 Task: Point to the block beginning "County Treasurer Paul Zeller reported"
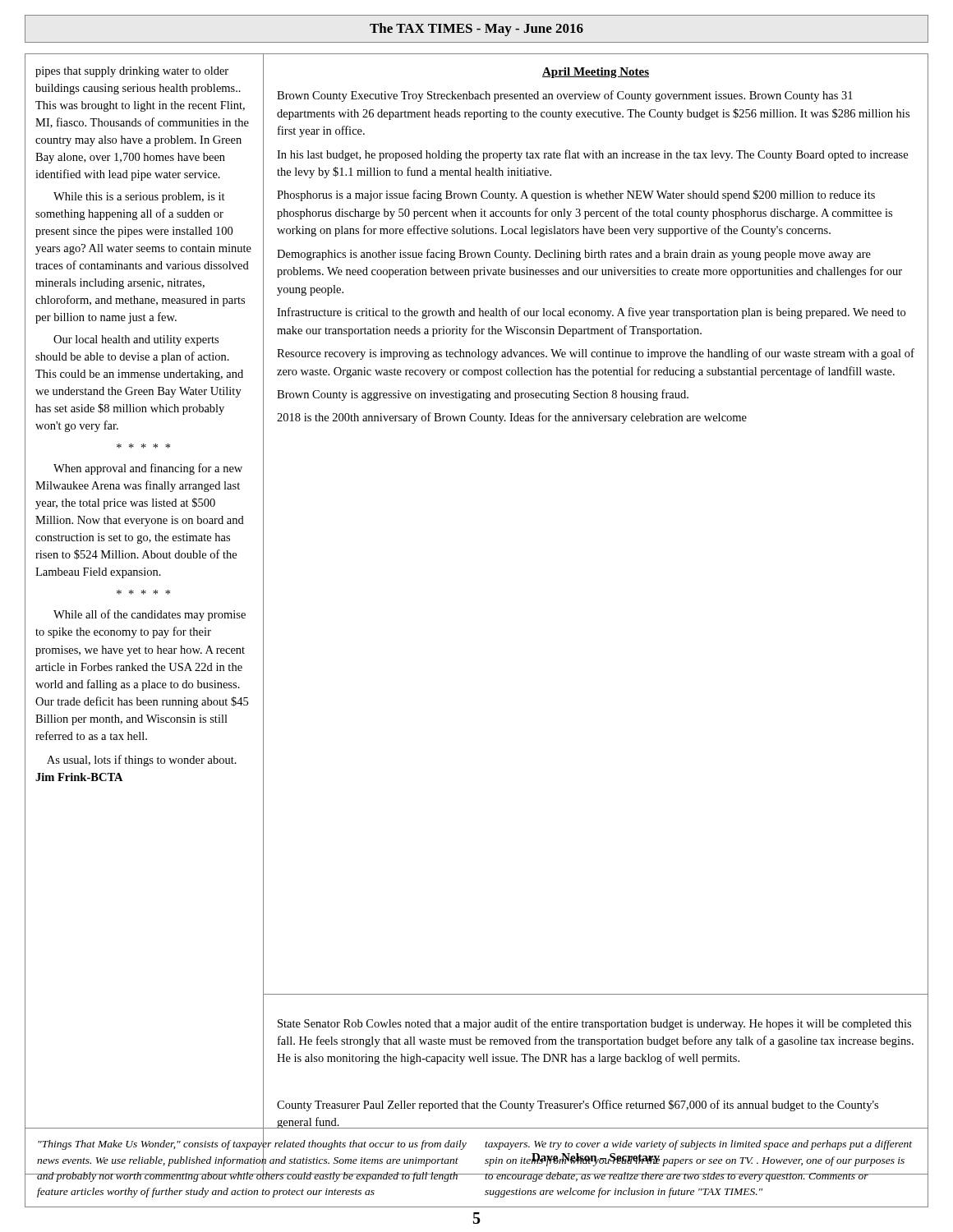(596, 1113)
